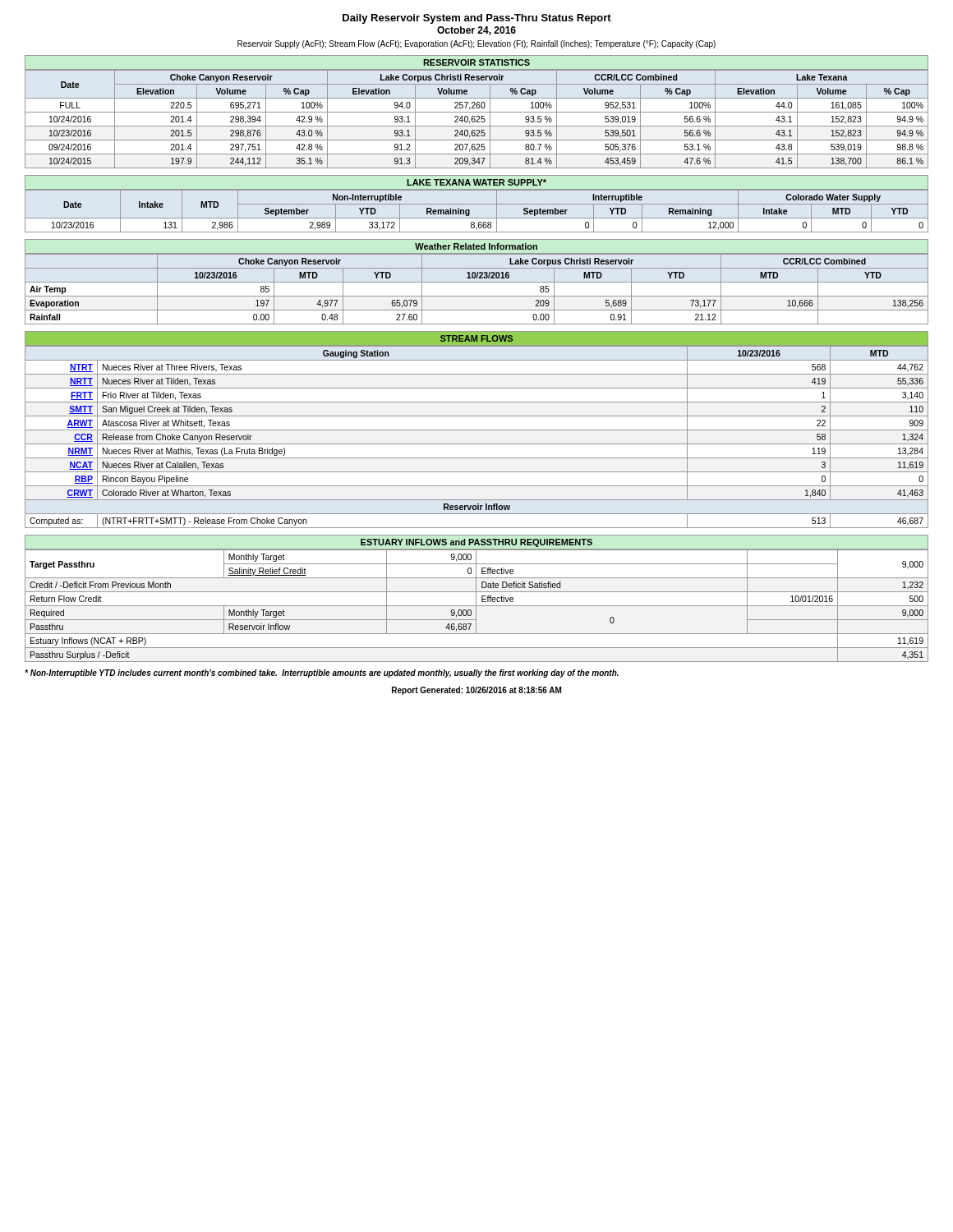Find the block on this page that starts "Non-Interruptible YTD includes current month's"
The image size is (953, 1232).
click(x=322, y=673)
